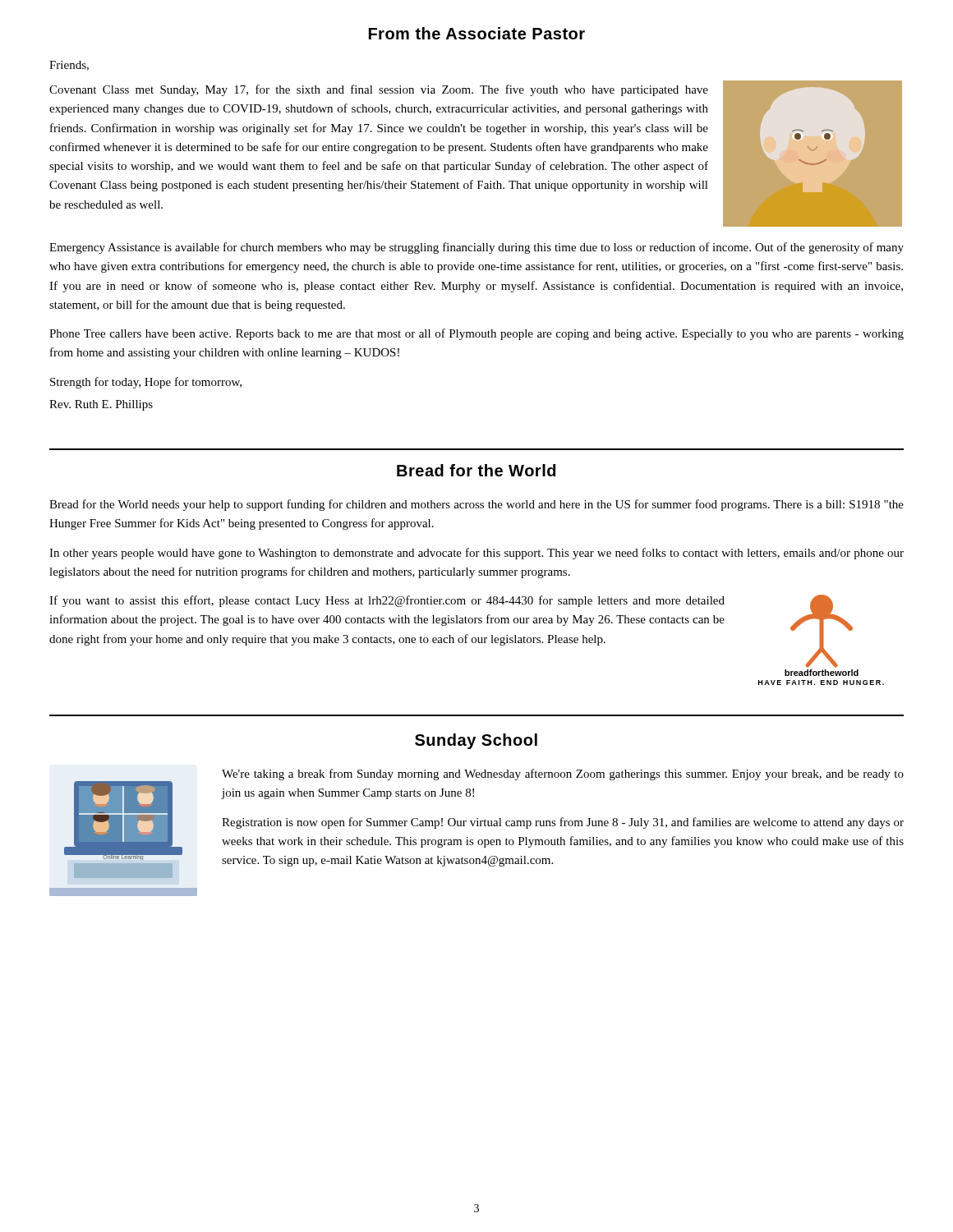This screenshot has width=953, height=1232.
Task: Find the illustration
Action: (x=127, y=832)
